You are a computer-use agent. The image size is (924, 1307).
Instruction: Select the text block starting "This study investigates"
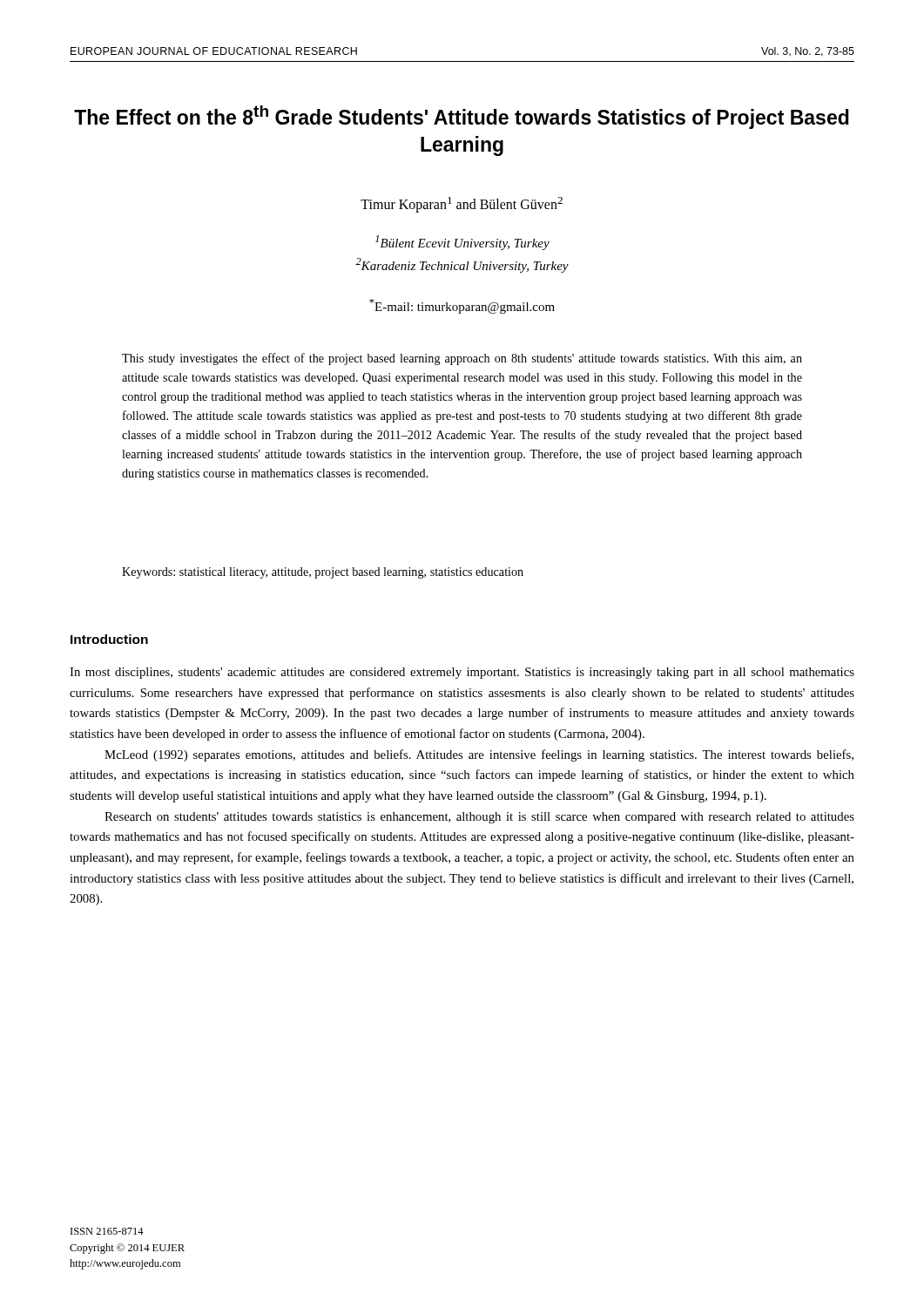click(x=462, y=416)
